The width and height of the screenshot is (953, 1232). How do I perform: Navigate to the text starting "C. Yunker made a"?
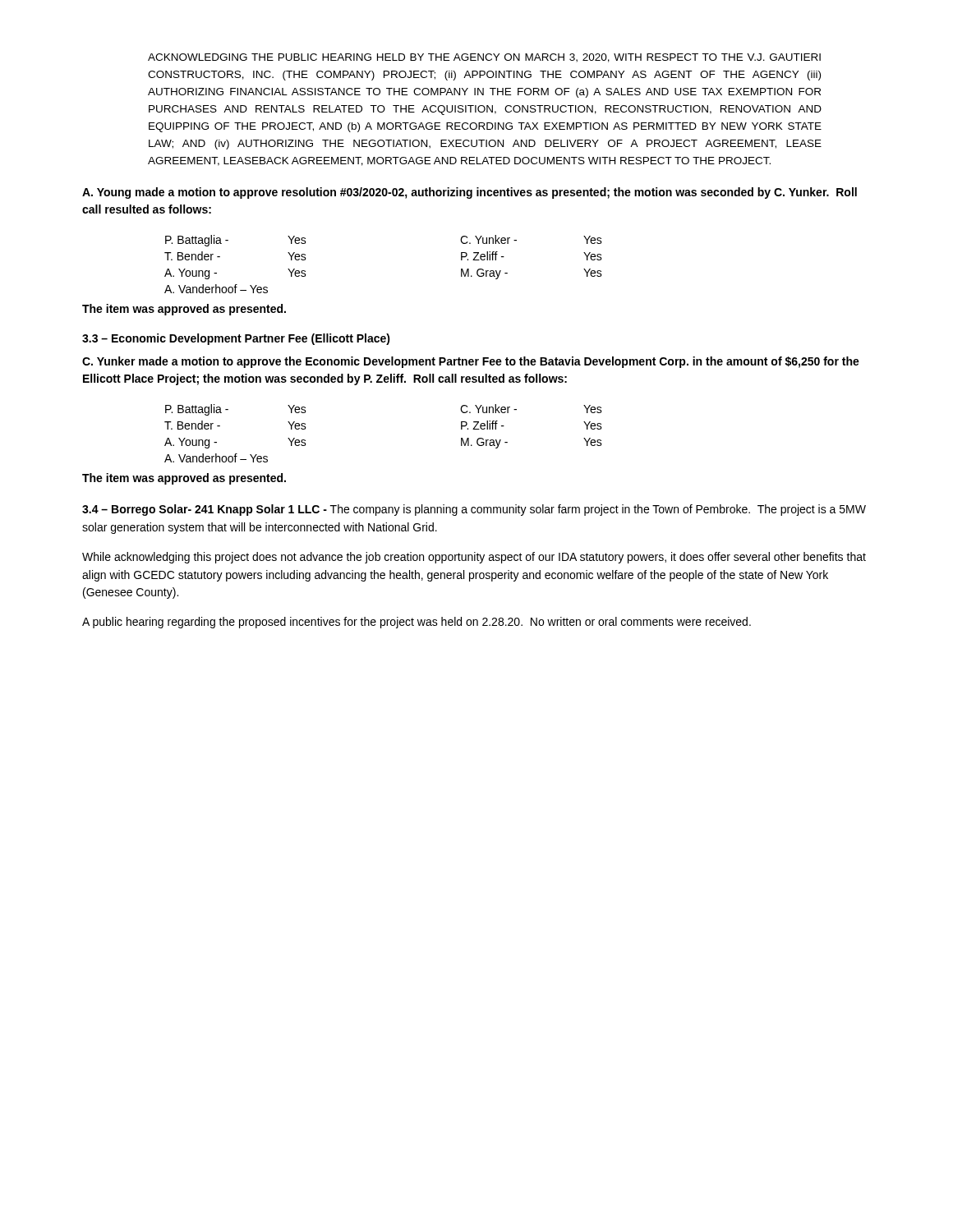(471, 370)
